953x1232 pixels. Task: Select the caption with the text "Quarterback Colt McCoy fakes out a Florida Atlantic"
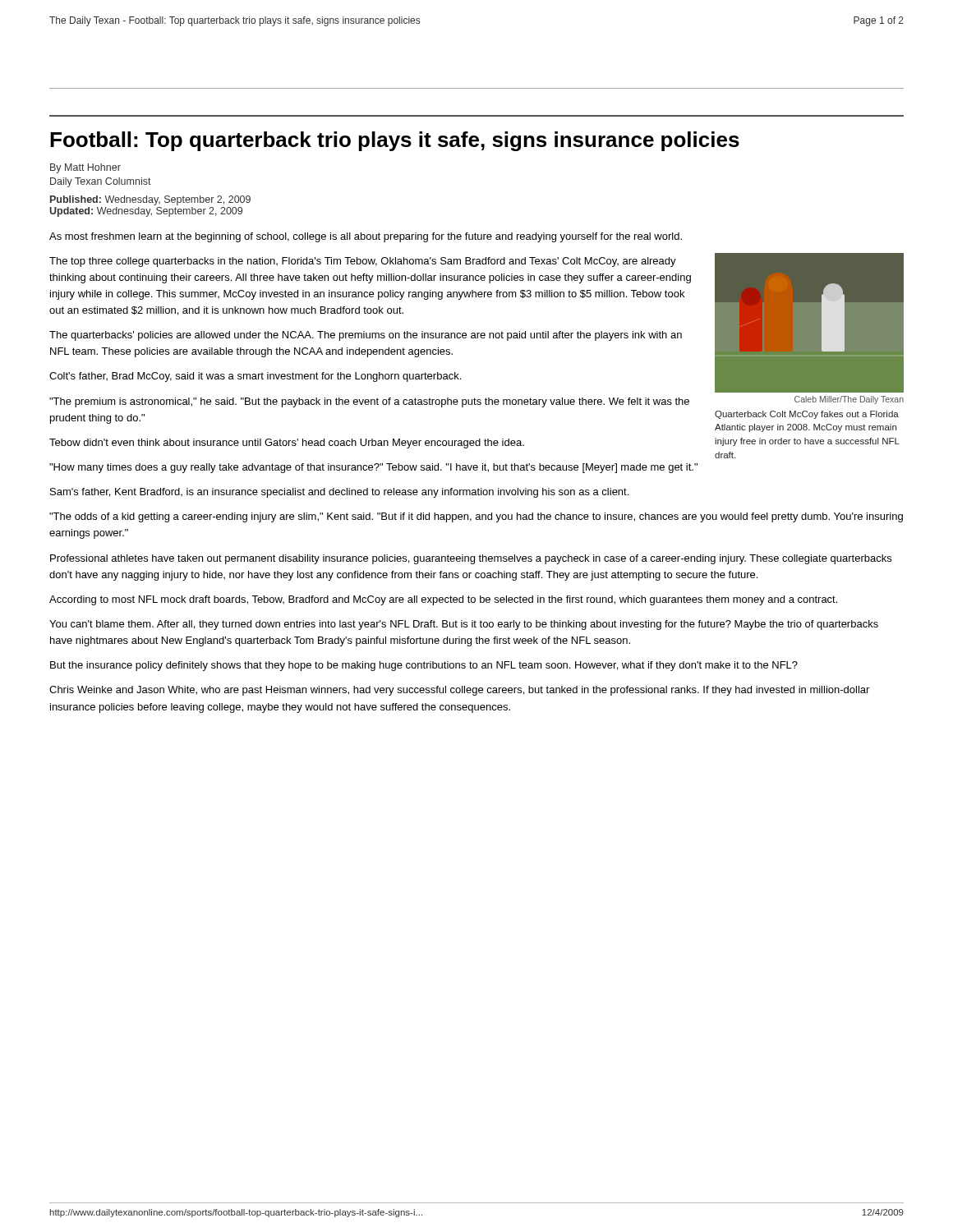click(x=807, y=434)
